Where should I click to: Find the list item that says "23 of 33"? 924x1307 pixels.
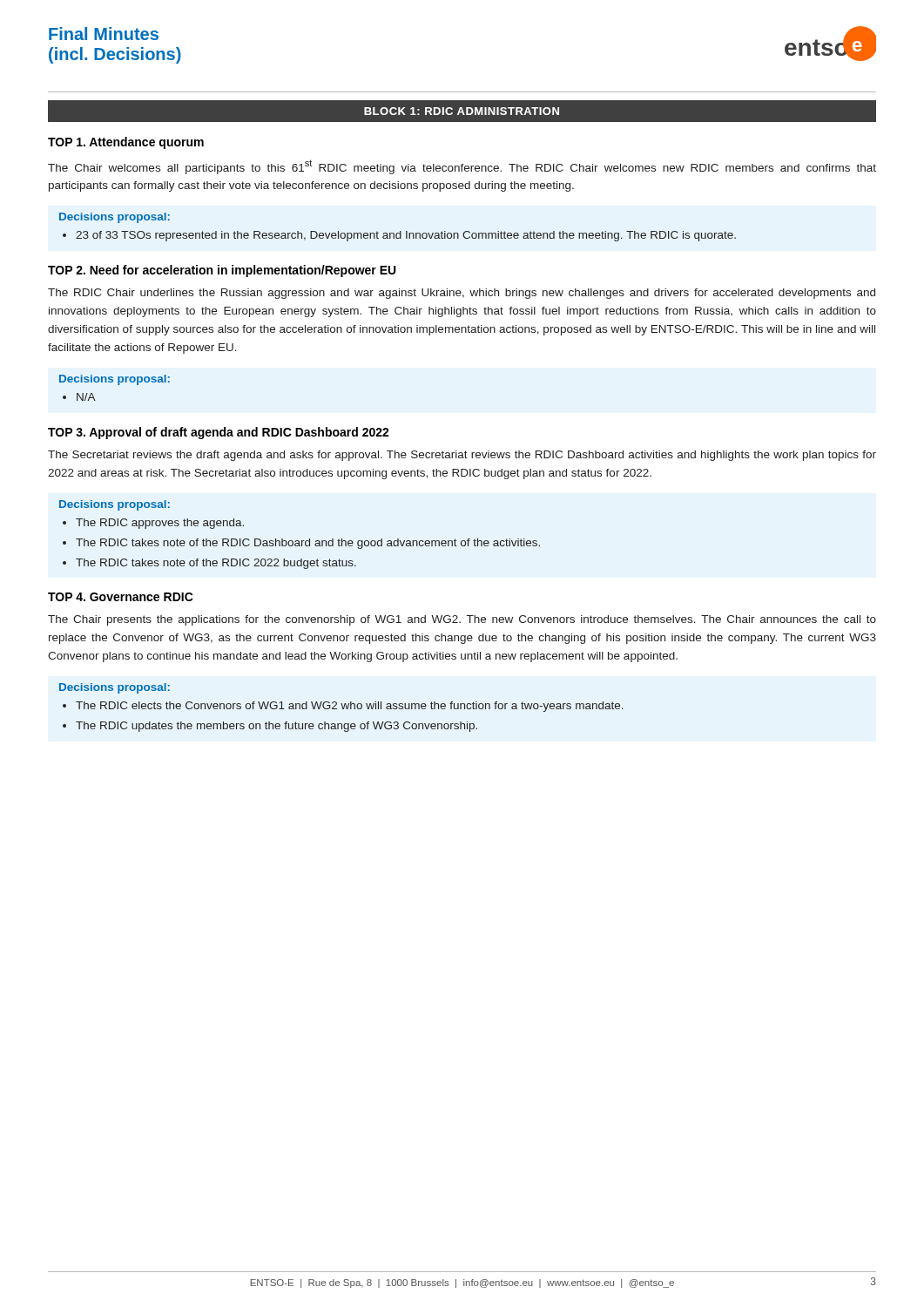coord(406,235)
